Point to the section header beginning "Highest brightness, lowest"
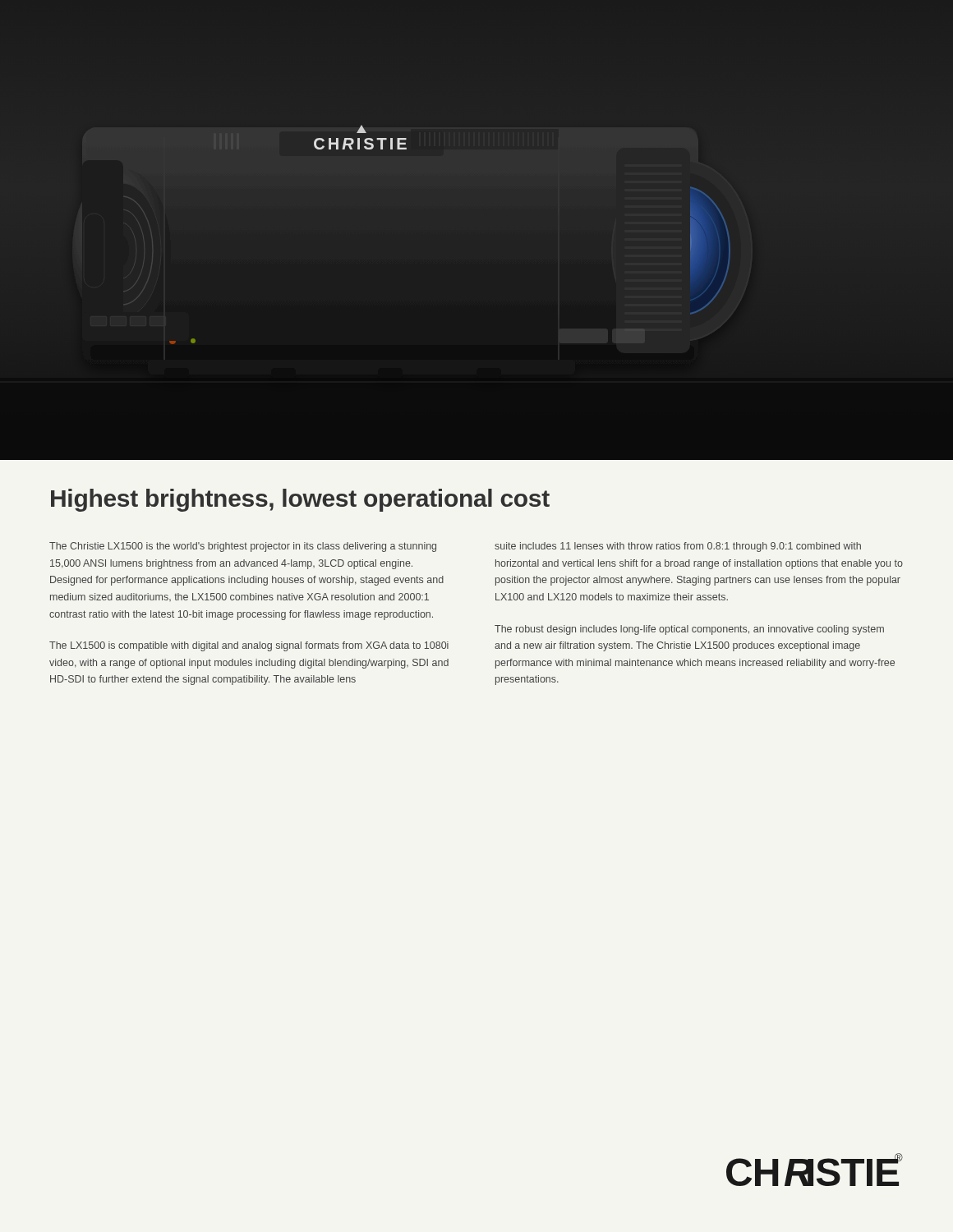This screenshot has height=1232, width=953. [x=299, y=498]
